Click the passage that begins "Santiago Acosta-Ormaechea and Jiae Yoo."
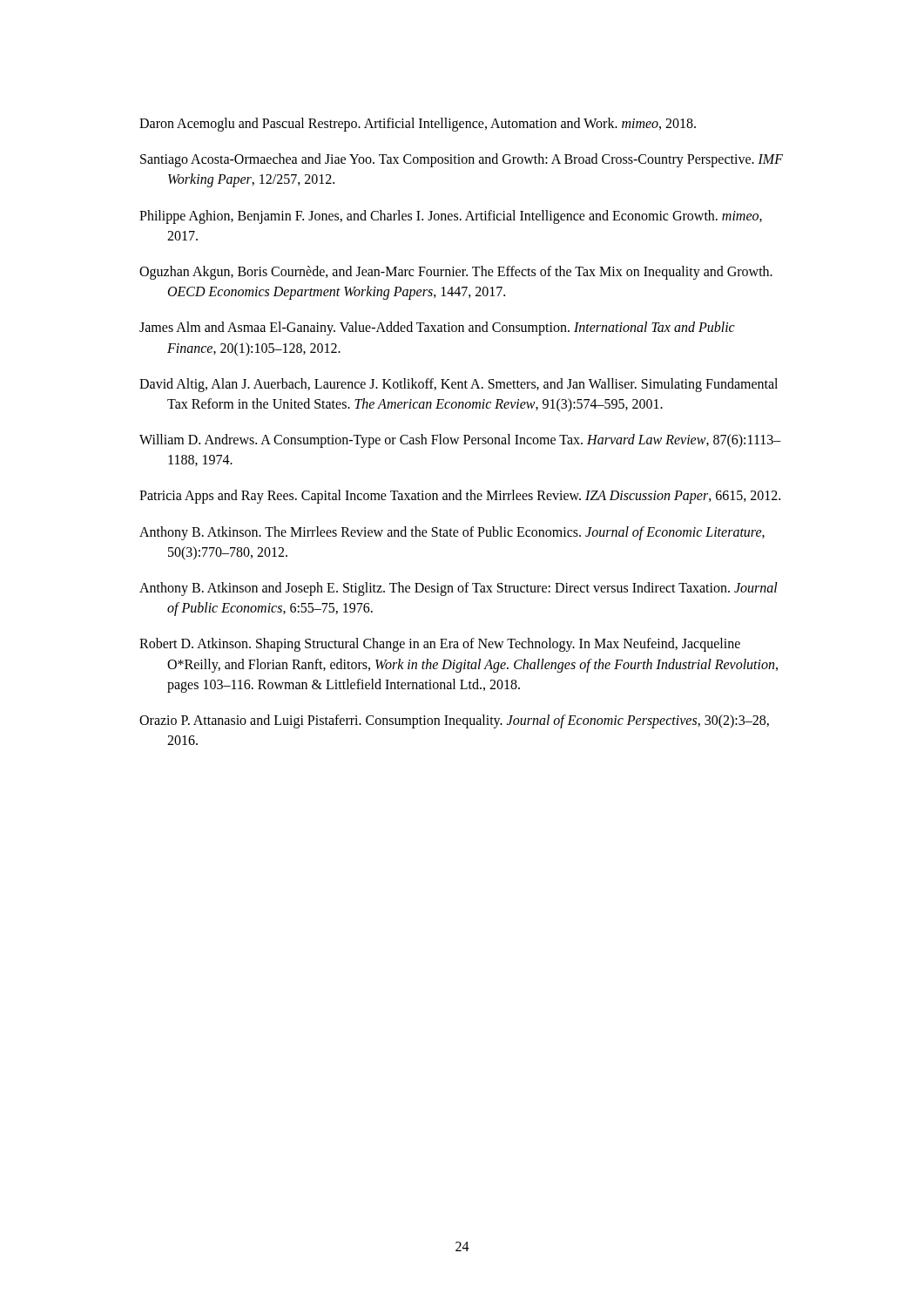Screen dimensions: 1307x924 461,169
